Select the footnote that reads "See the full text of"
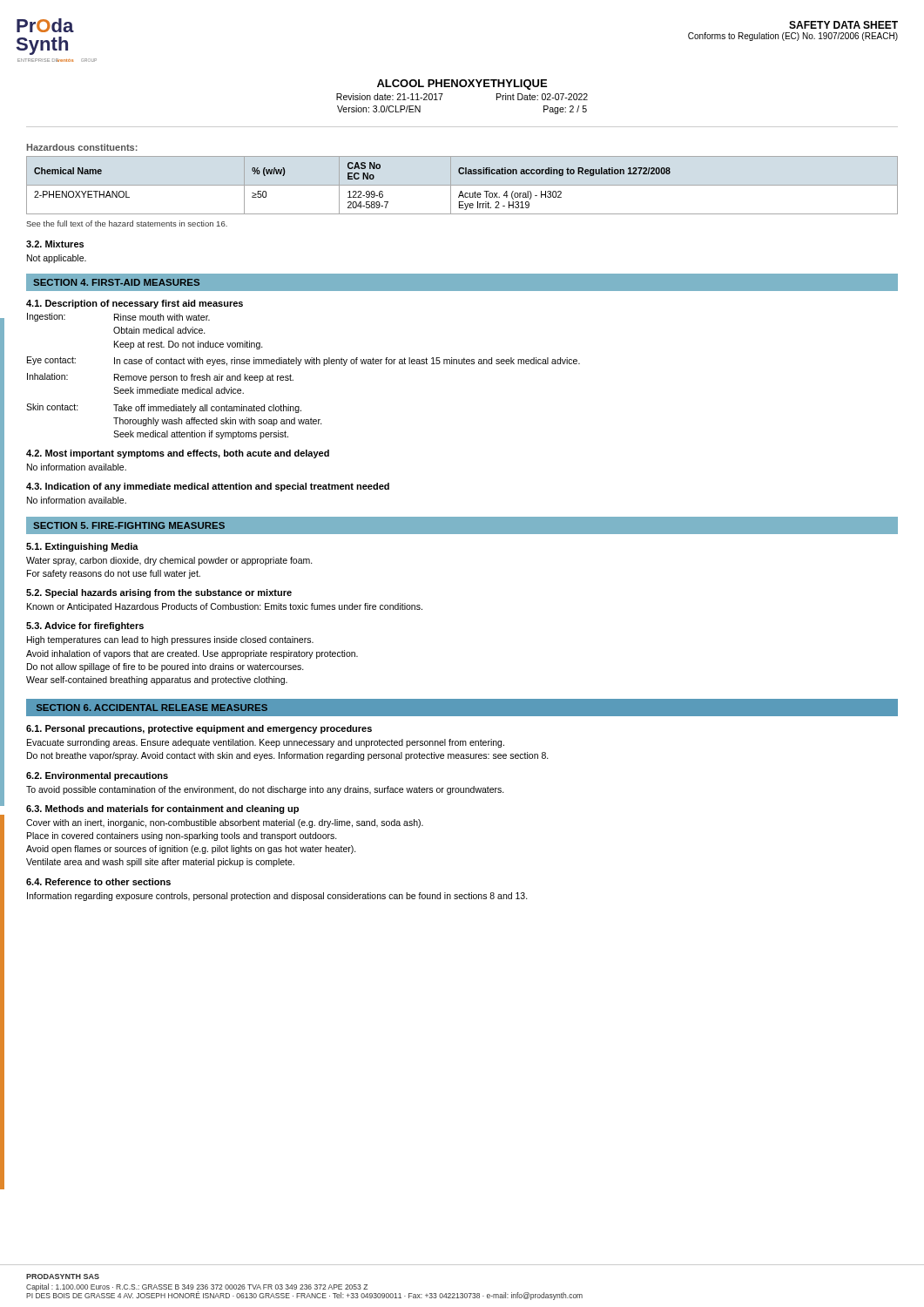 pyautogui.click(x=127, y=223)
